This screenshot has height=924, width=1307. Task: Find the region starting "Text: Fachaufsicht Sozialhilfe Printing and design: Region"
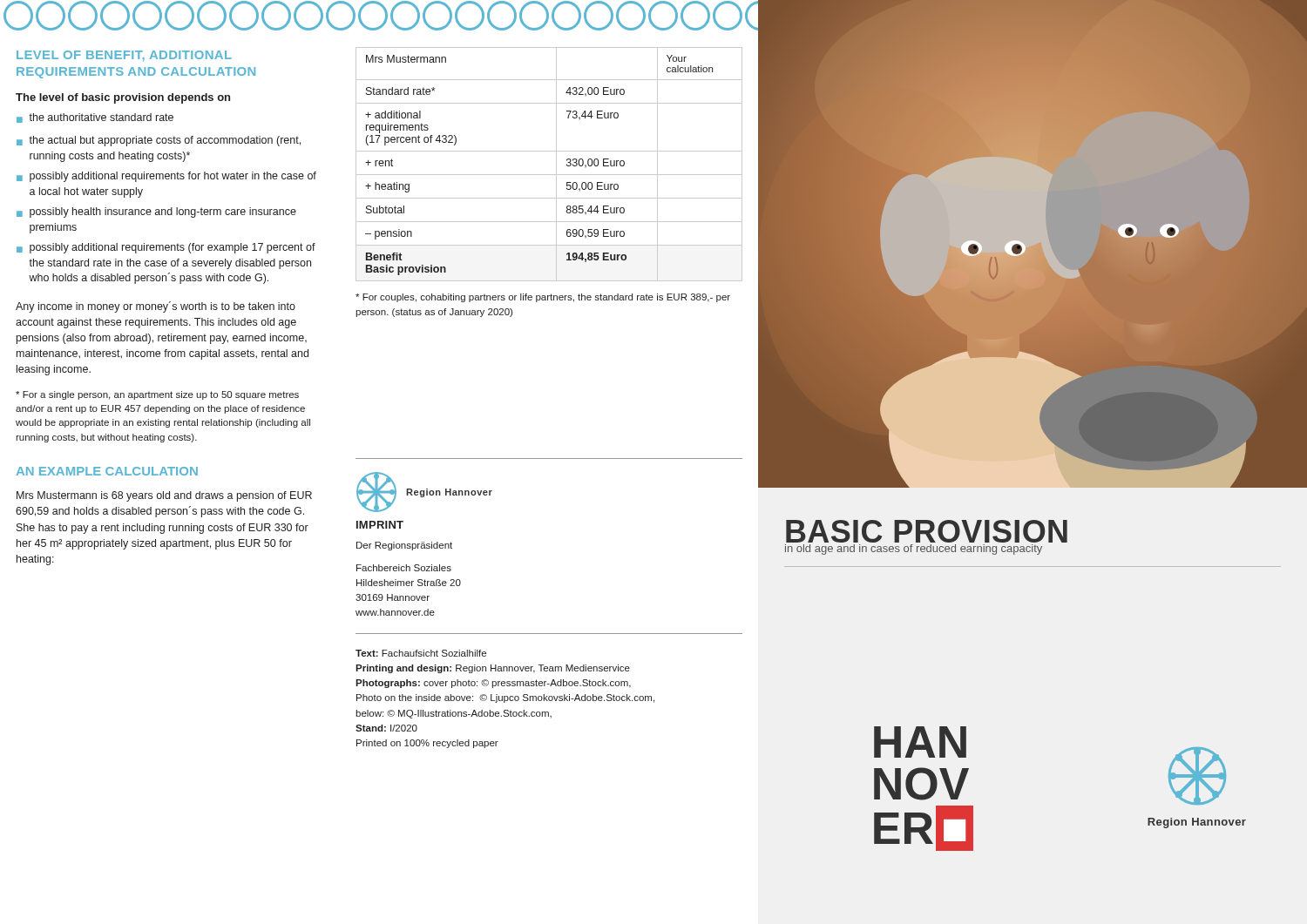505,698
